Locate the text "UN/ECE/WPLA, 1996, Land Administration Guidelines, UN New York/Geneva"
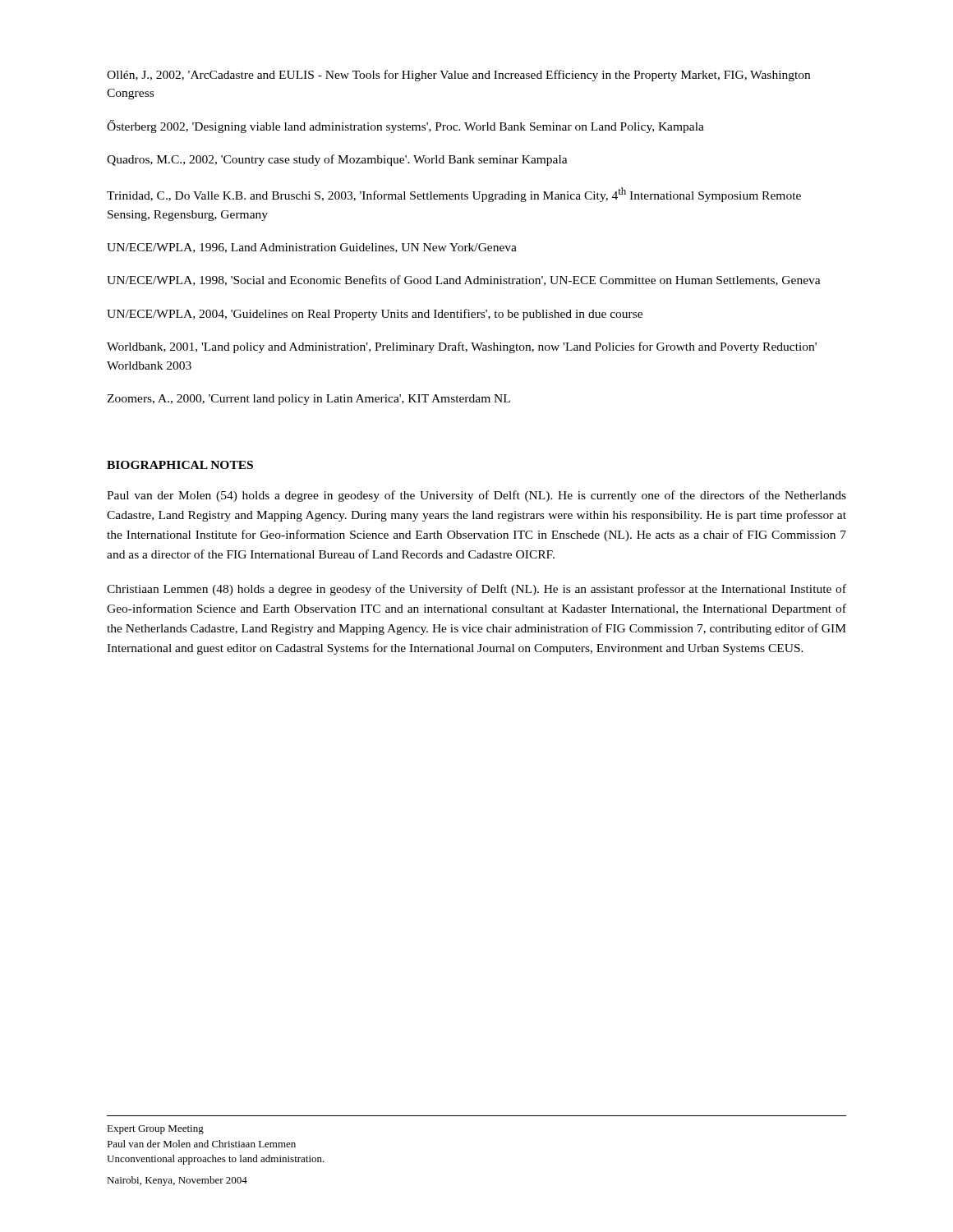The width and height of the screenshot is (953, 1232). click(312, 247)
